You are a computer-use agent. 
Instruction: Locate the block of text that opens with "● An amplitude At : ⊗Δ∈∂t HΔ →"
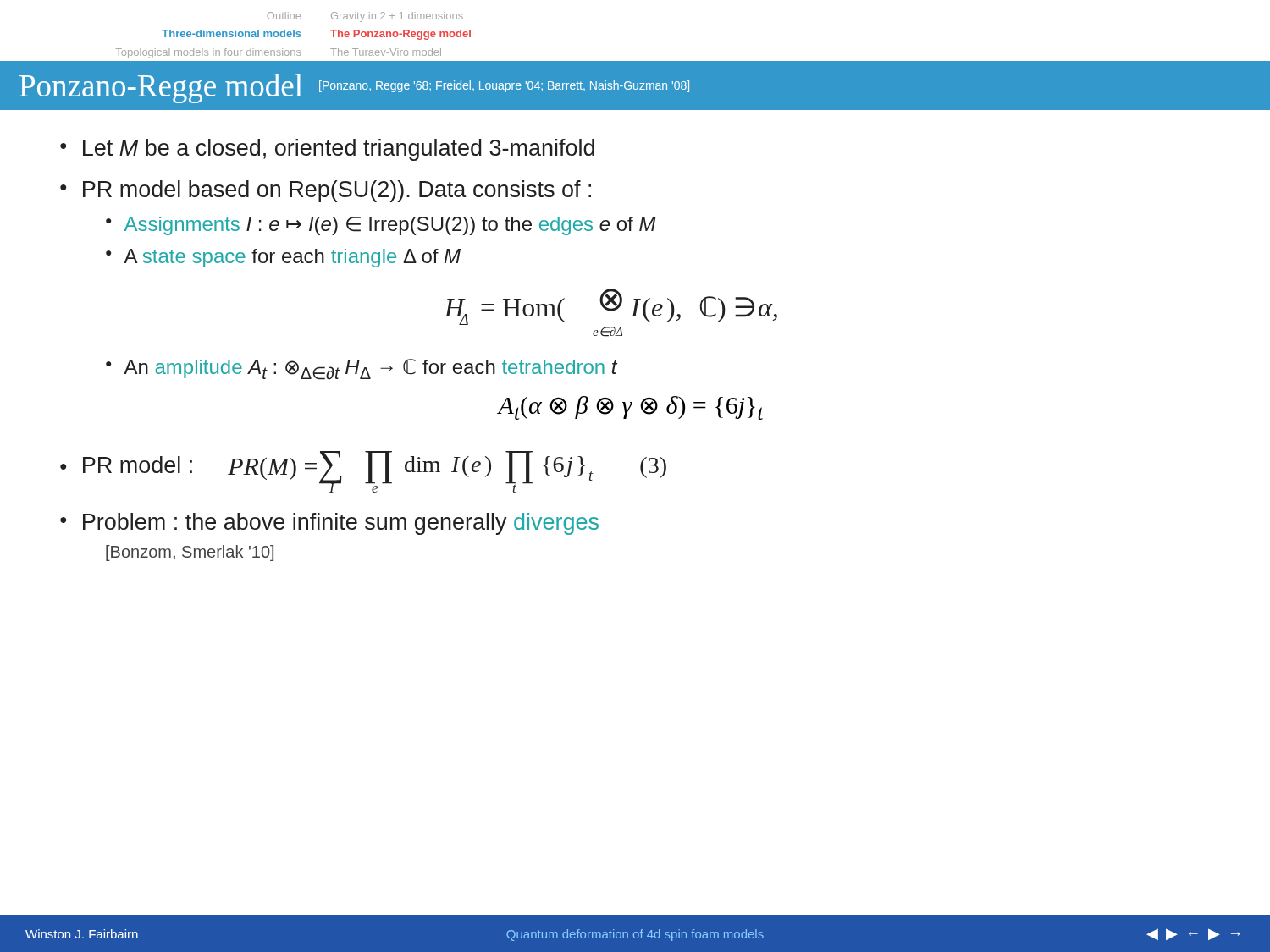(361, 369)
